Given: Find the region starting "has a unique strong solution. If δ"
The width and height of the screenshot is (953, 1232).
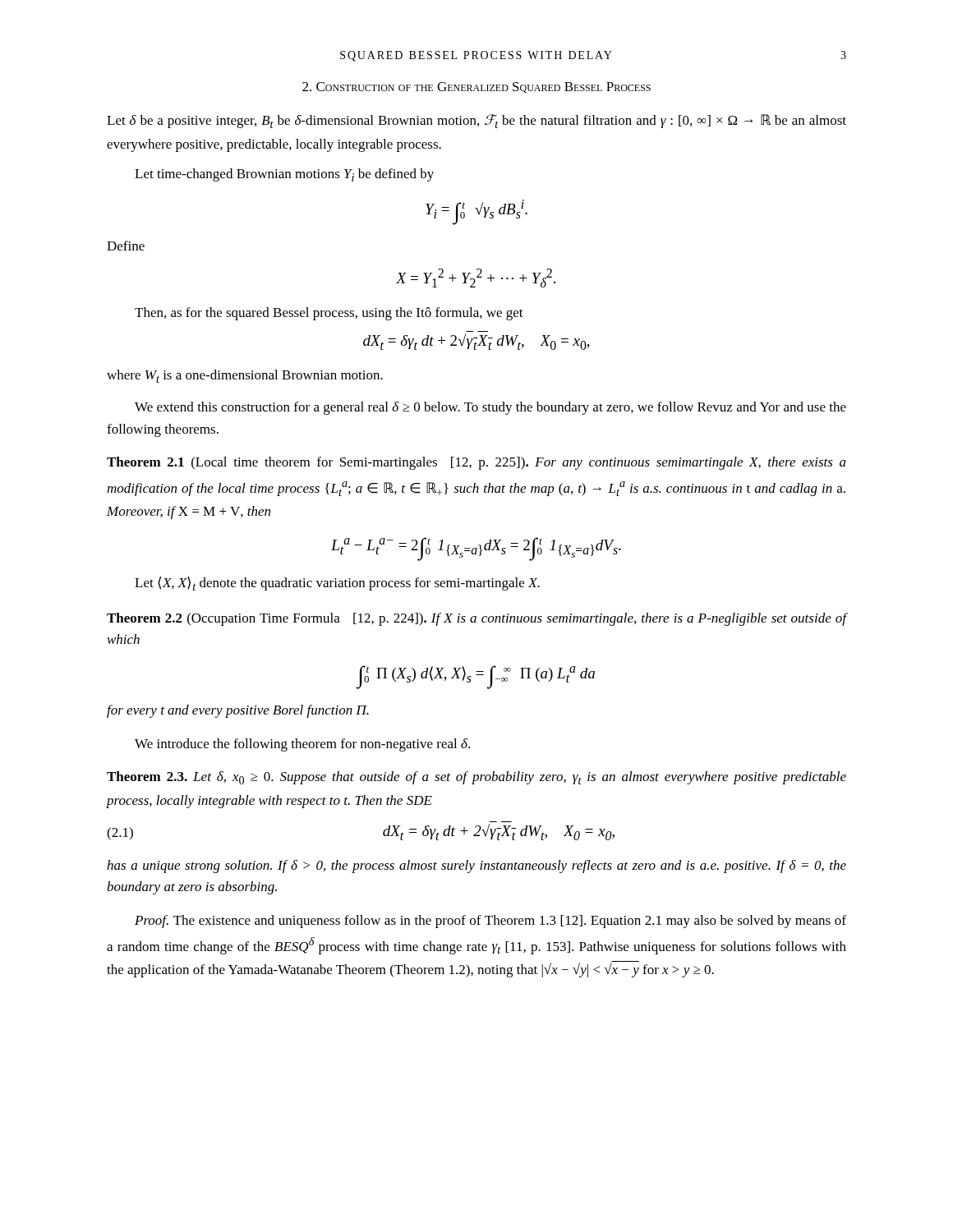Looking at the screenshot, I should coord(476,876).
